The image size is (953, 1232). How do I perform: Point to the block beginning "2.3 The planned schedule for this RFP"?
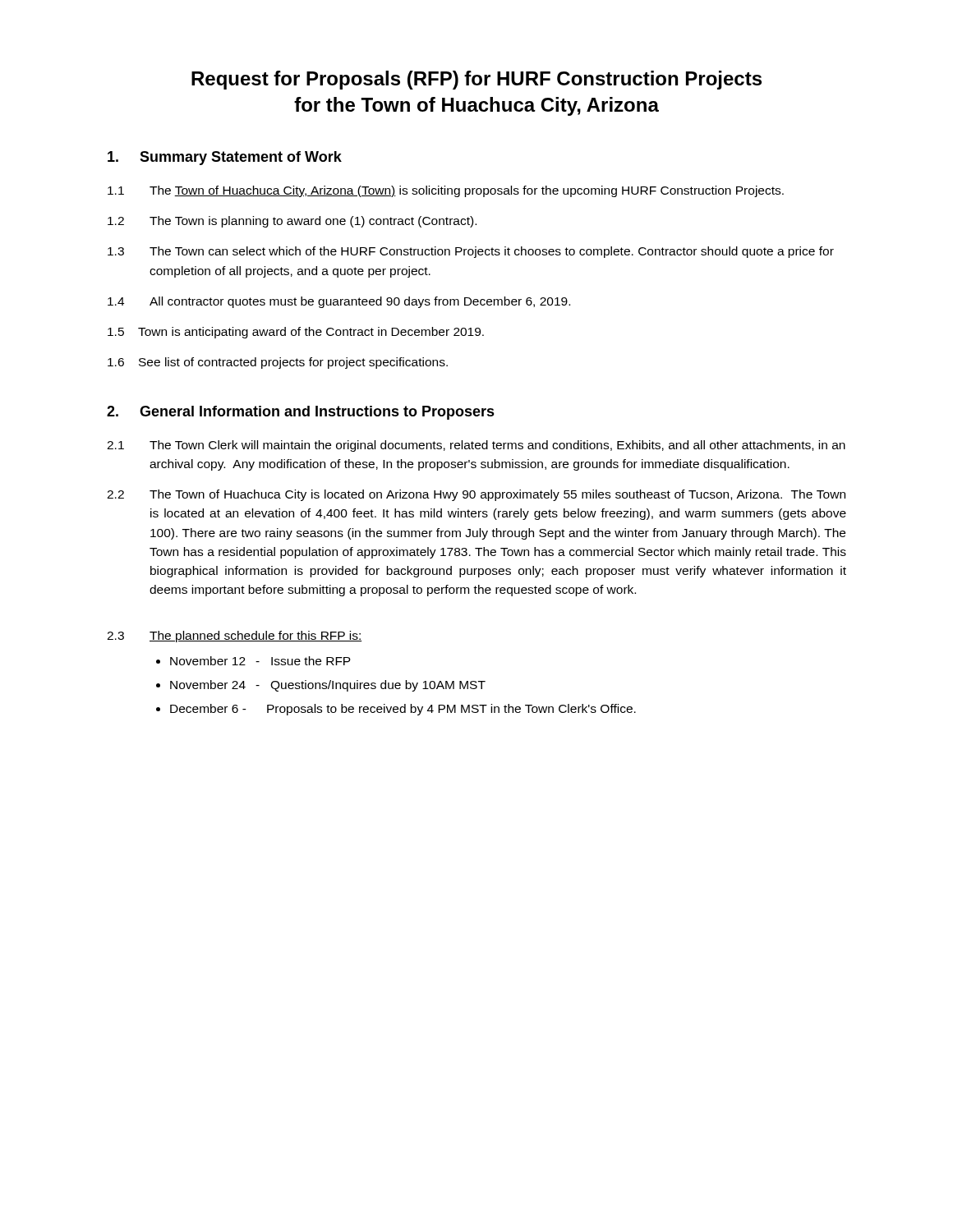[372, 674]
